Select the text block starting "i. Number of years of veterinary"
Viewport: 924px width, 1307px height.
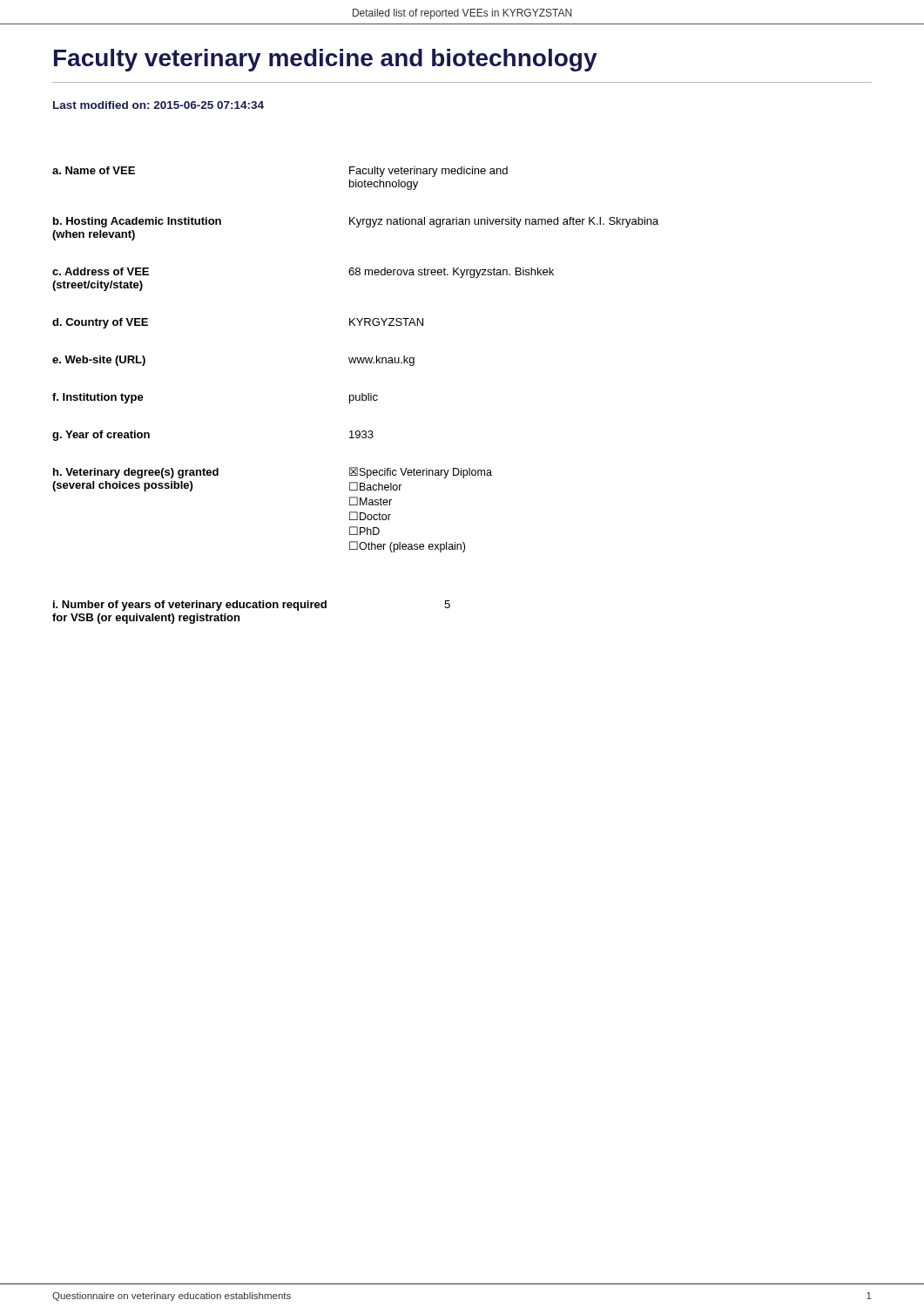pyautogui.click(x=251, y=610)
